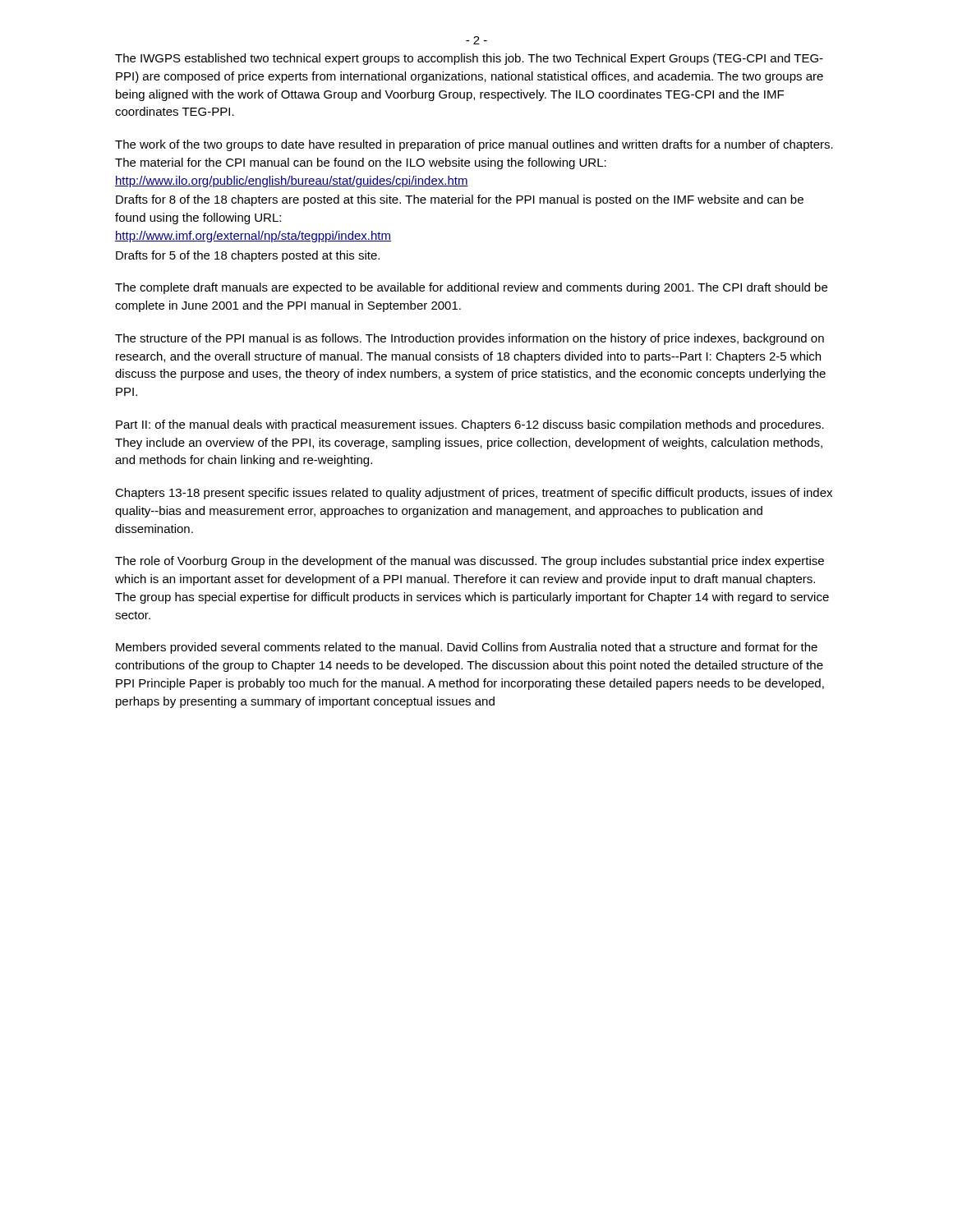Find the text block starting "The role of Voorburg Group in"

click(472, 588)
